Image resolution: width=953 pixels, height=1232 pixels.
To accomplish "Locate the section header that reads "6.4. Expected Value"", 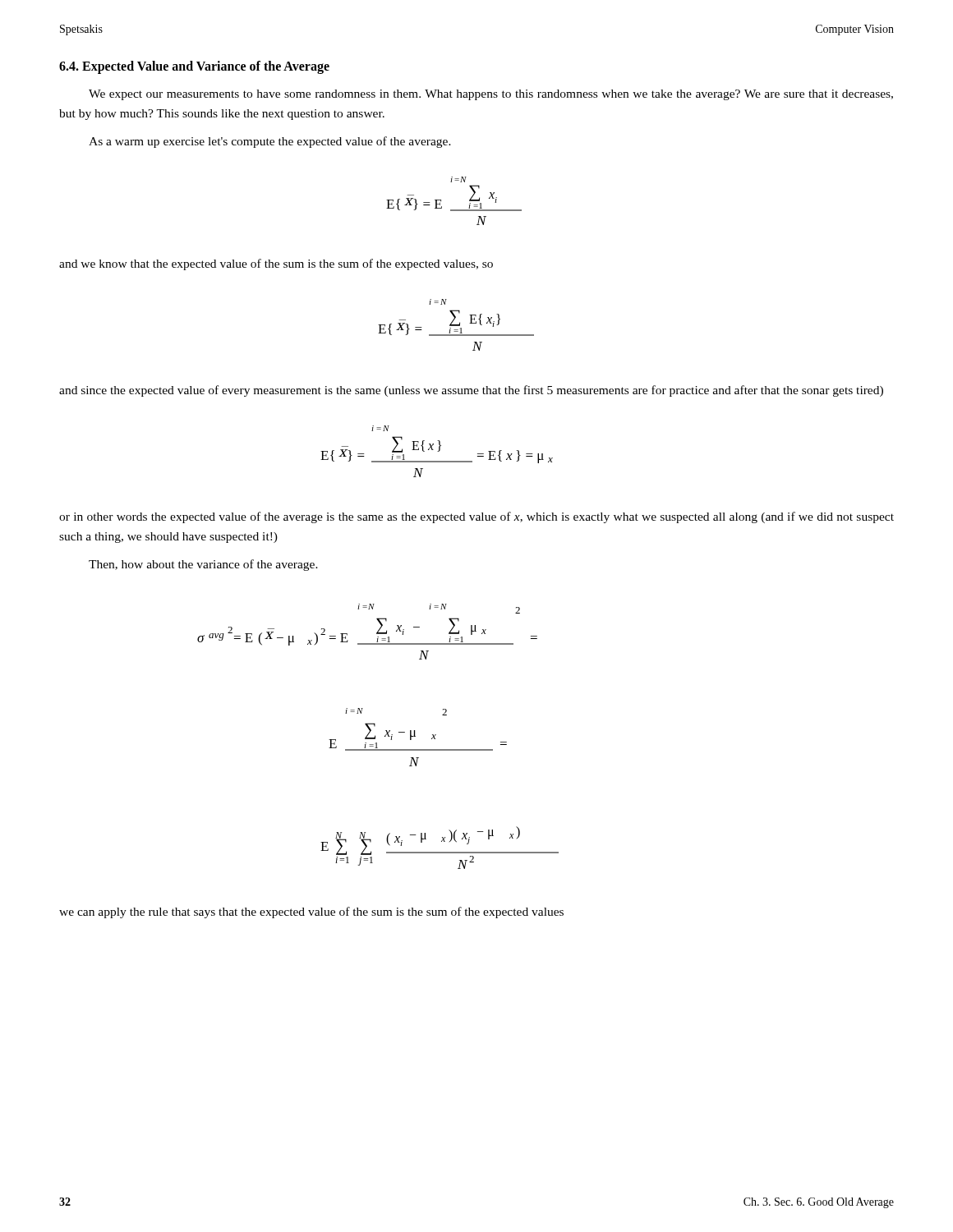I will point(194,66).
